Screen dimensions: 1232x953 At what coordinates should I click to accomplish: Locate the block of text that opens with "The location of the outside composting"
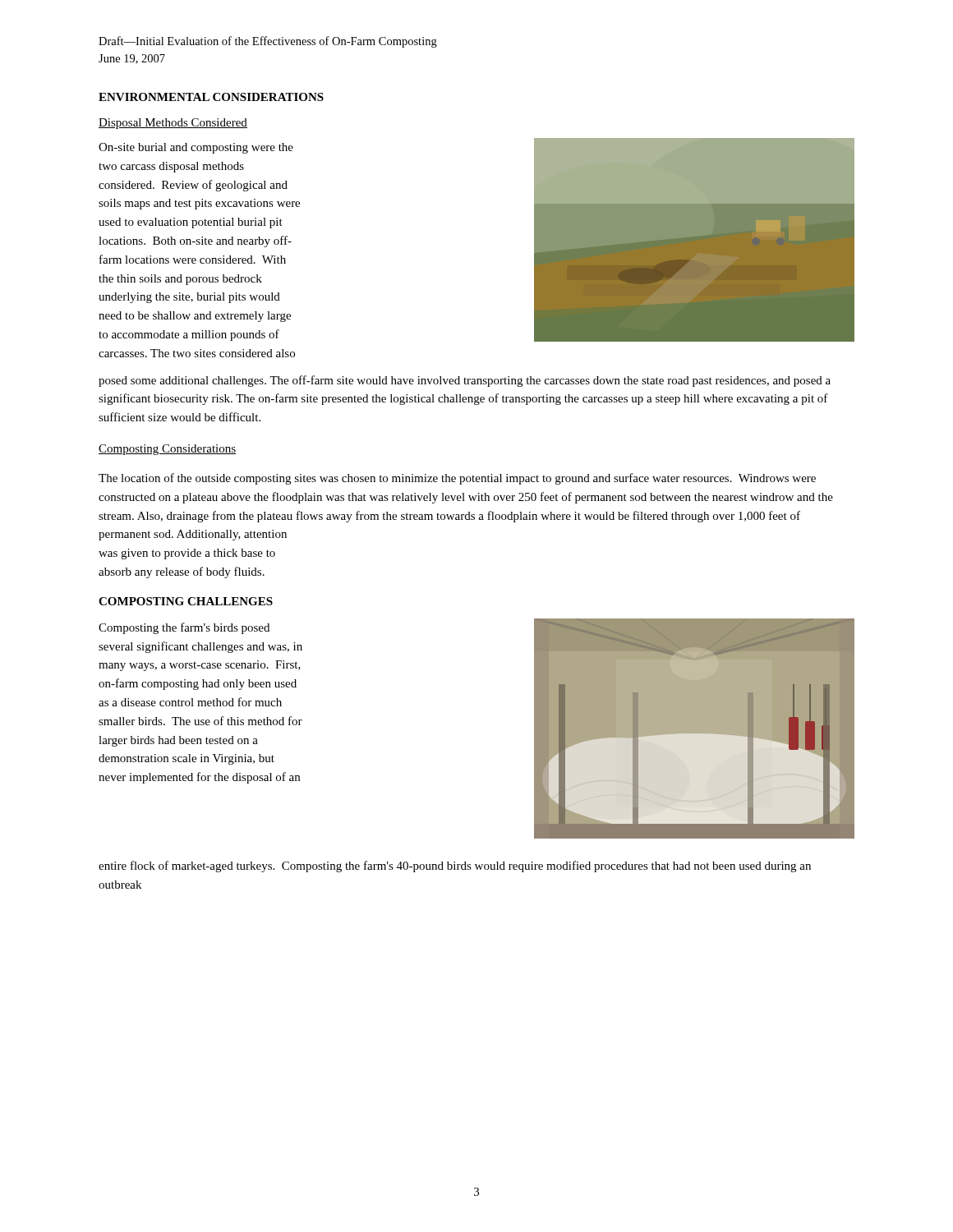tap(466, 525)
